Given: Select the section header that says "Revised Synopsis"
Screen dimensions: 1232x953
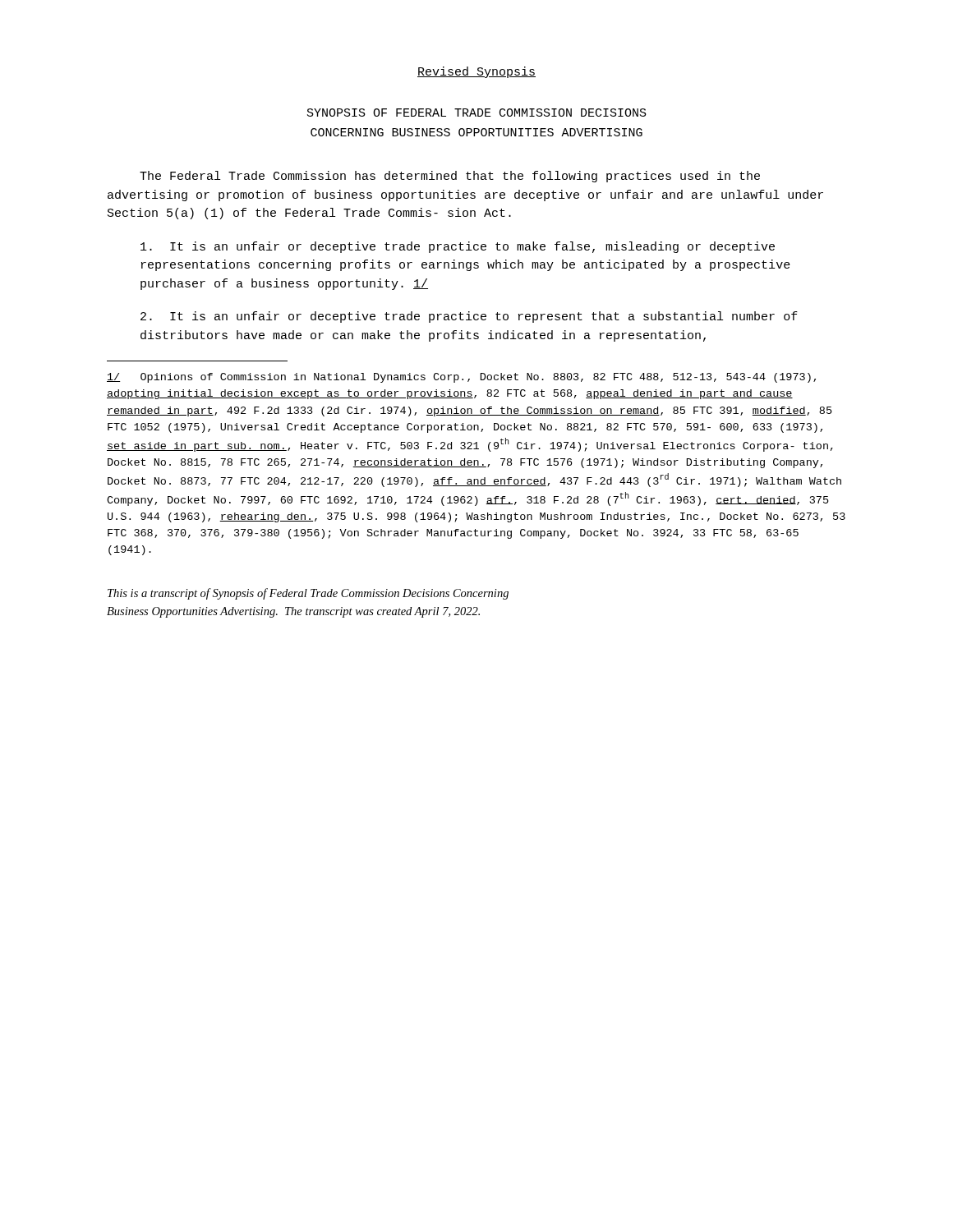Looking at the screenshot, I should pos(476,73).
